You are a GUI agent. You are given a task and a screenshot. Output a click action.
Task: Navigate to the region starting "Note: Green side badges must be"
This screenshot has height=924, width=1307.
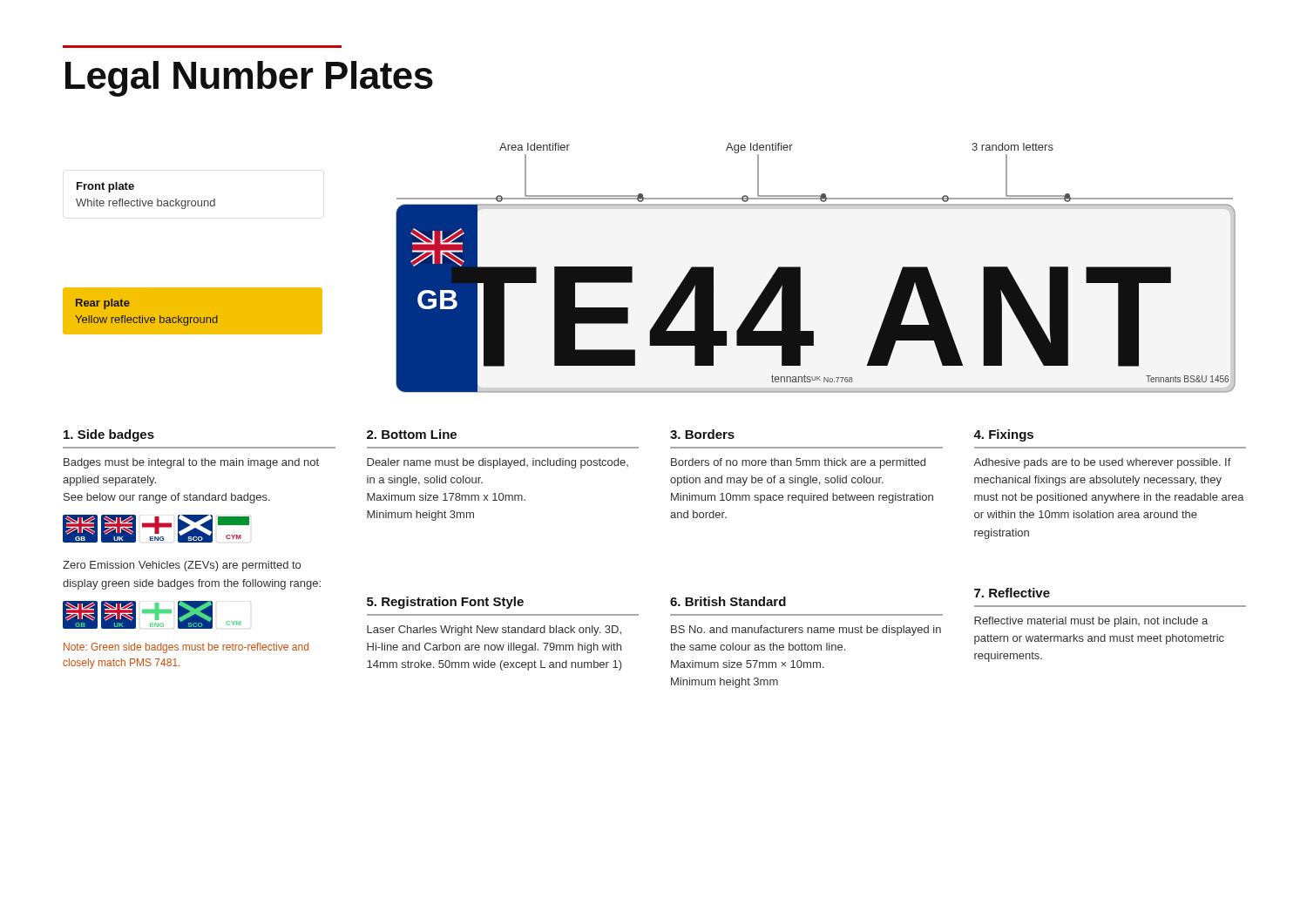(x=186, y=655)
